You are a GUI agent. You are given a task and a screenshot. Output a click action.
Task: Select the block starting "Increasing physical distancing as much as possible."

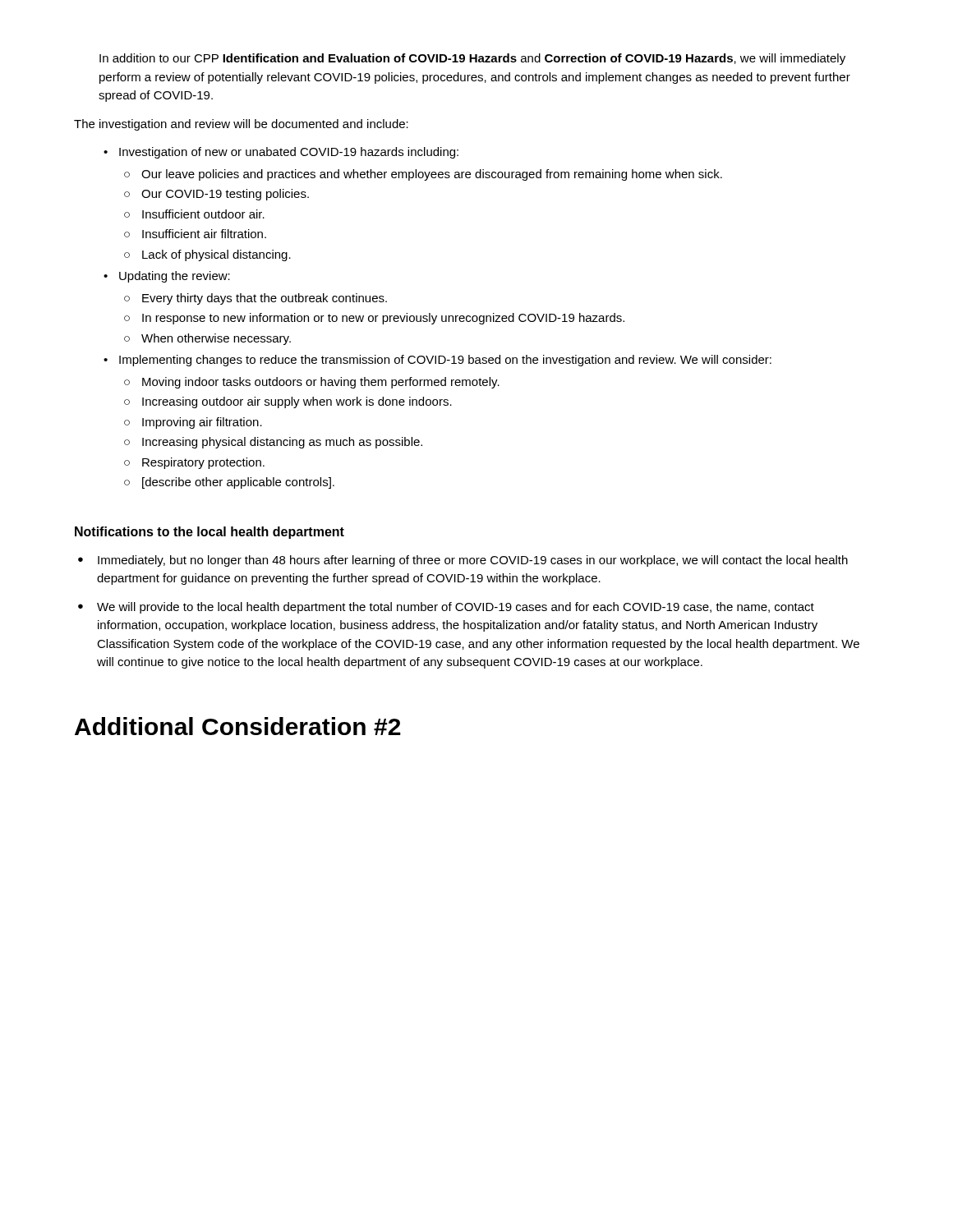282,441
